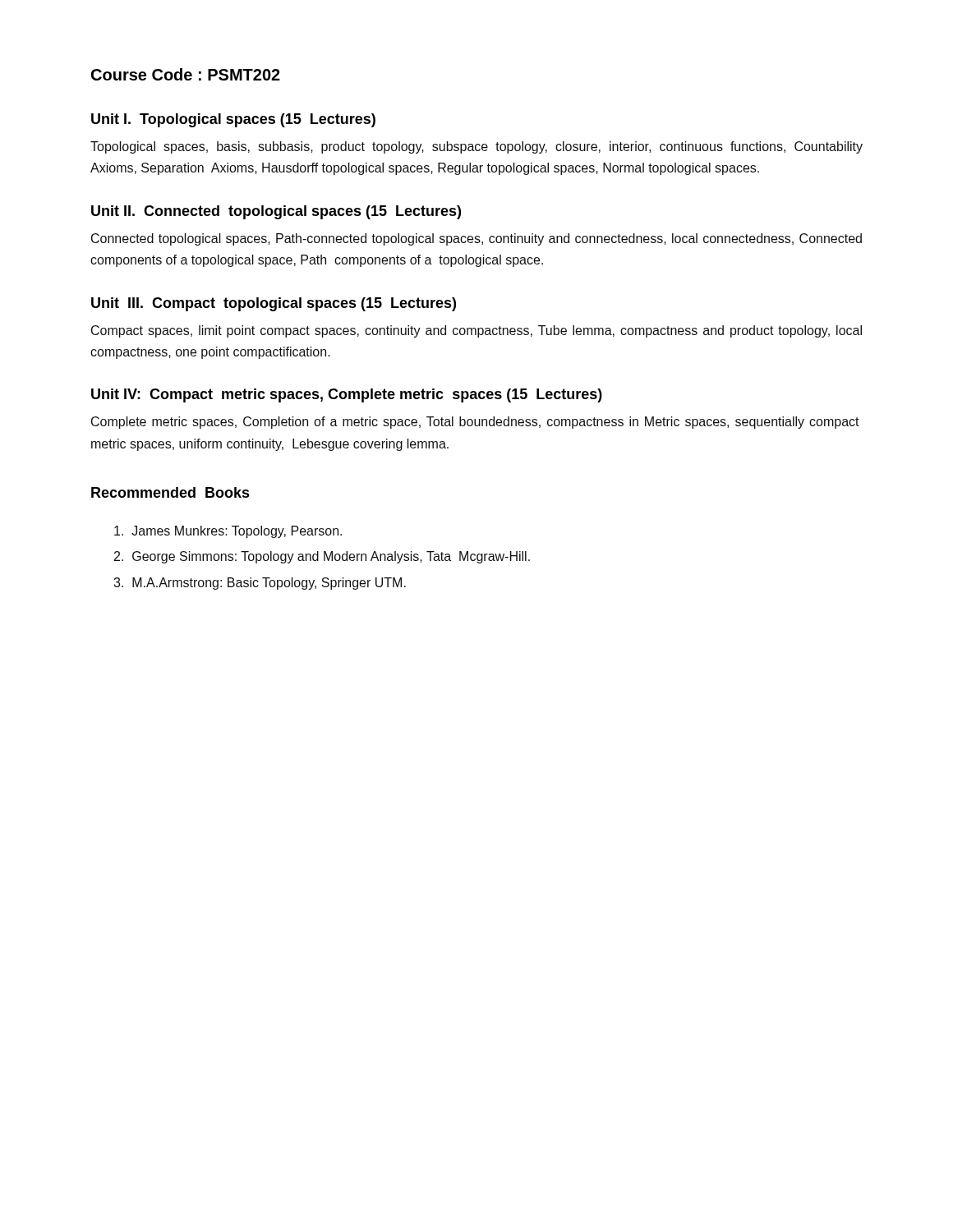The image size is (953, 1232).
Task: Select the list item with the text "3. M.A.Armstrong: Basic Topology,"
Action: (x=260, y=582)
